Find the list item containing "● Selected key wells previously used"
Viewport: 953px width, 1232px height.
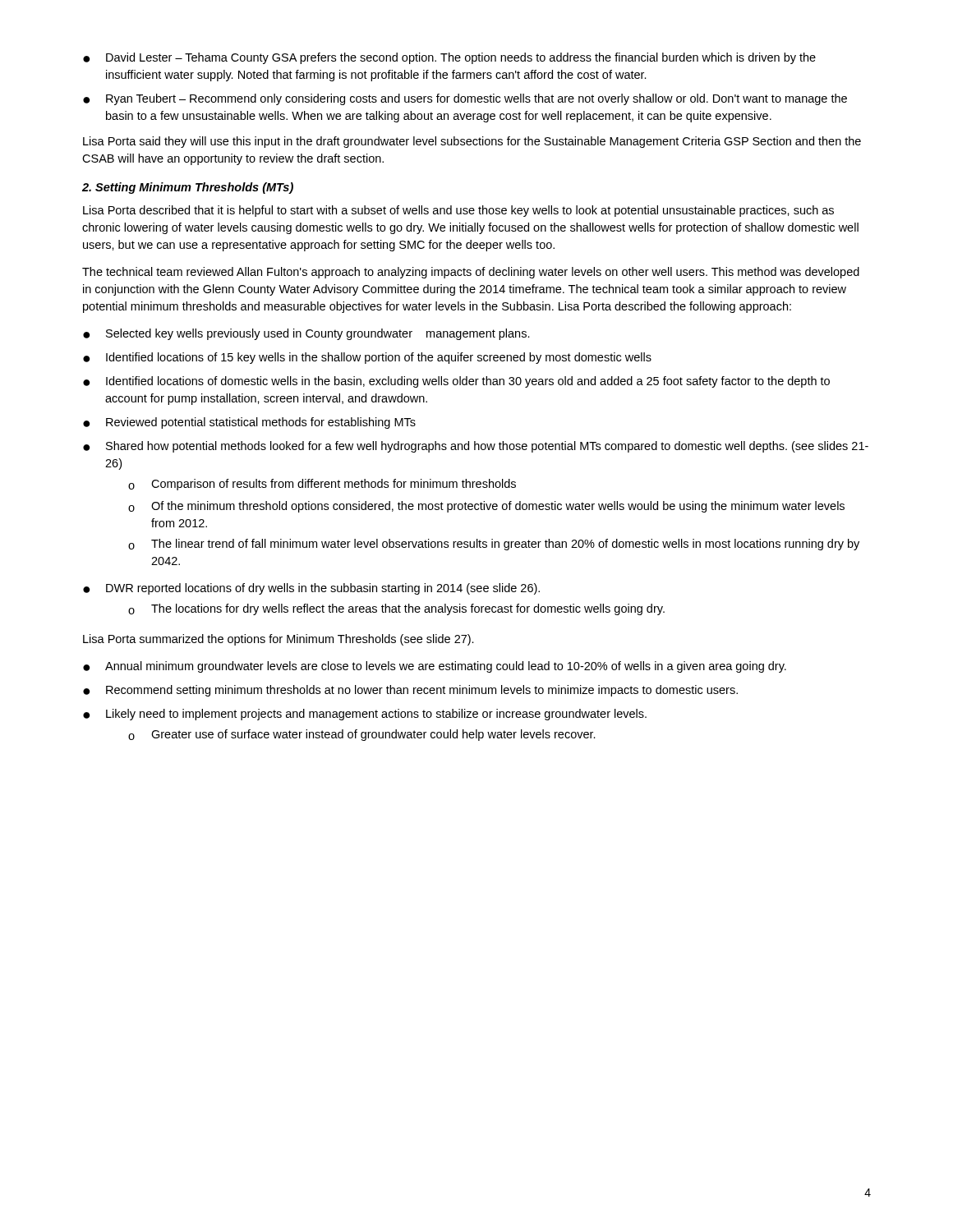[x=476, y=334]
